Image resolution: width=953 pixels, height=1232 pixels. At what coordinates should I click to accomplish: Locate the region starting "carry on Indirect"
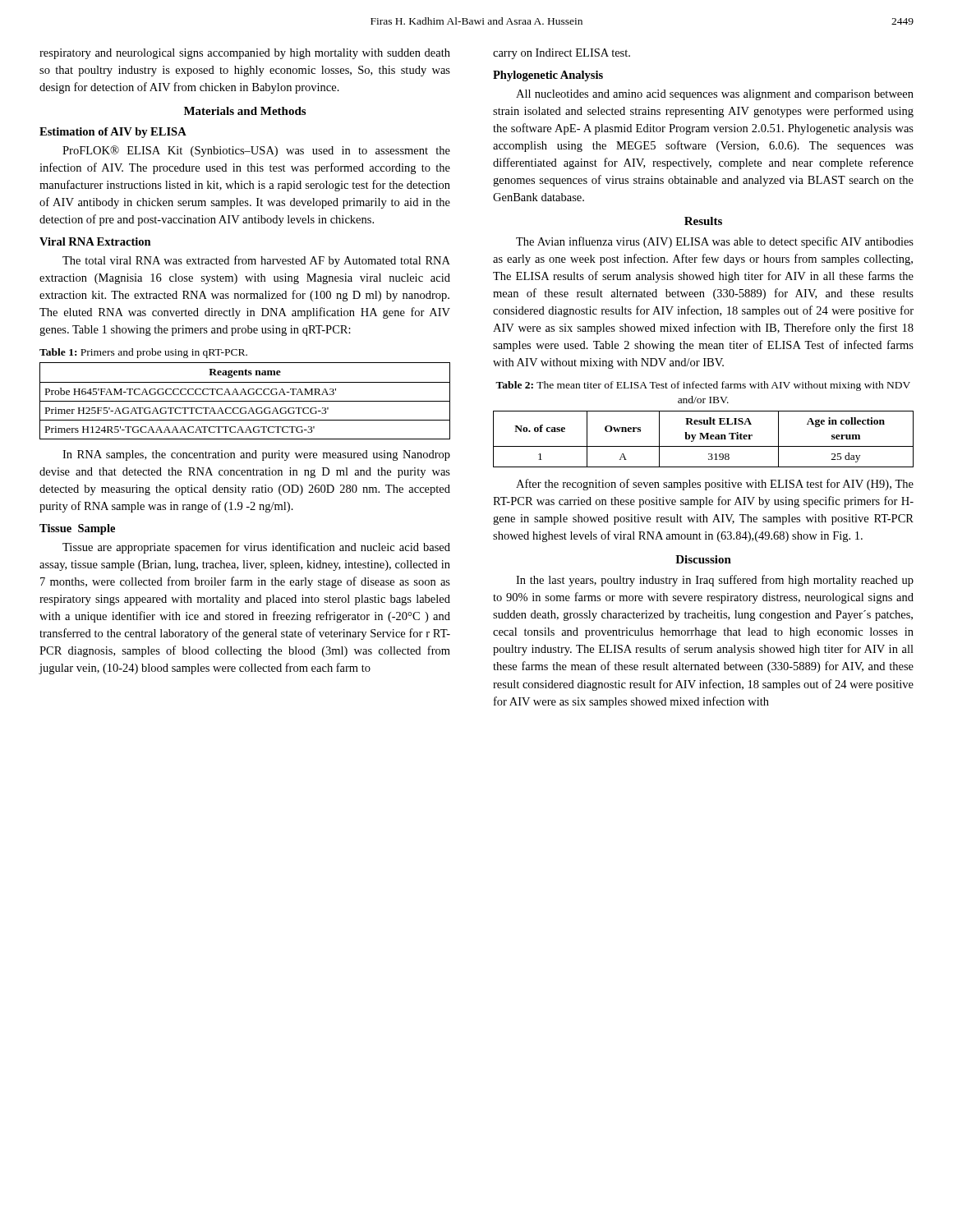[562, 54]
